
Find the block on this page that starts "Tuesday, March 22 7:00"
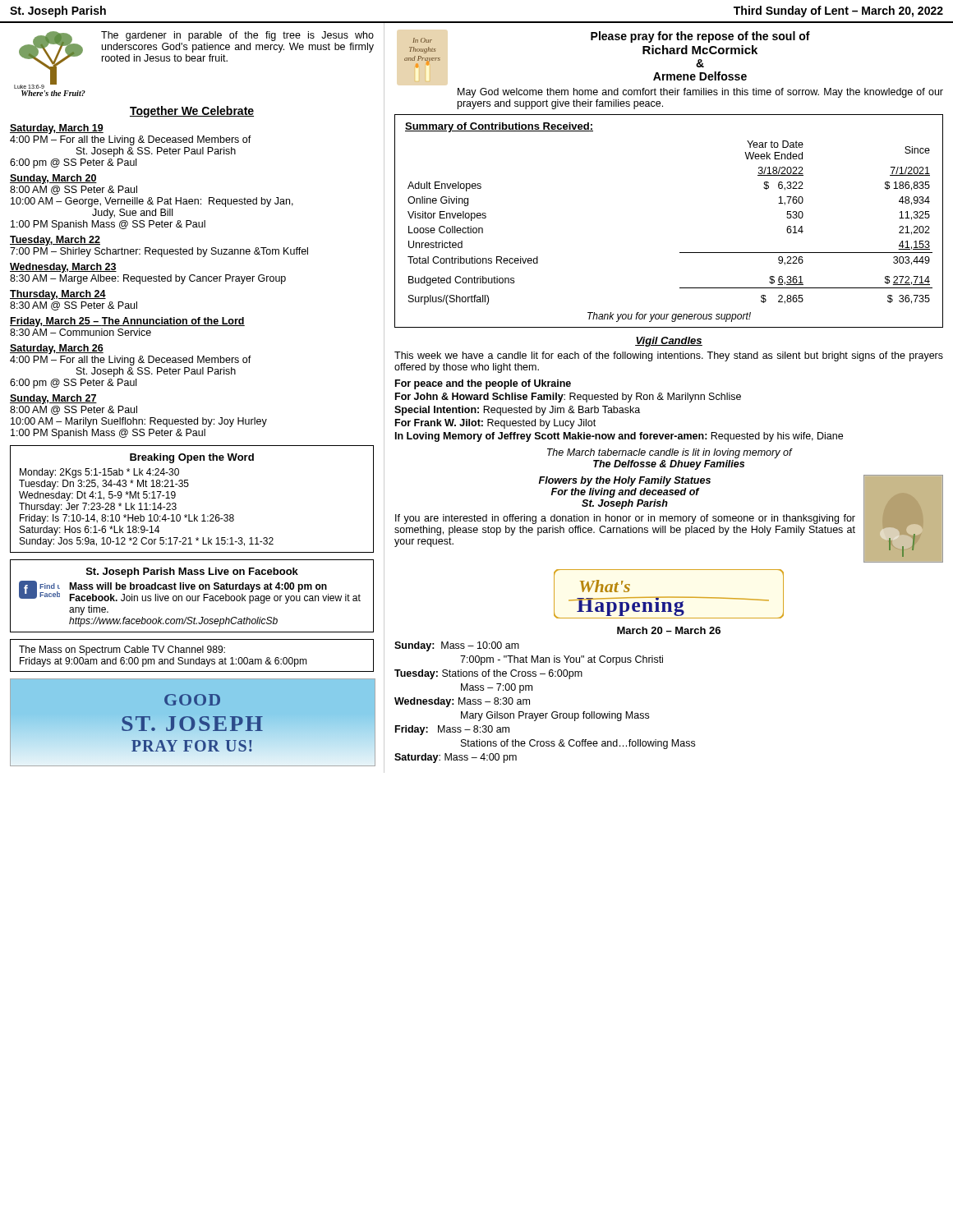pyautogui.click(x=192, y=246)
